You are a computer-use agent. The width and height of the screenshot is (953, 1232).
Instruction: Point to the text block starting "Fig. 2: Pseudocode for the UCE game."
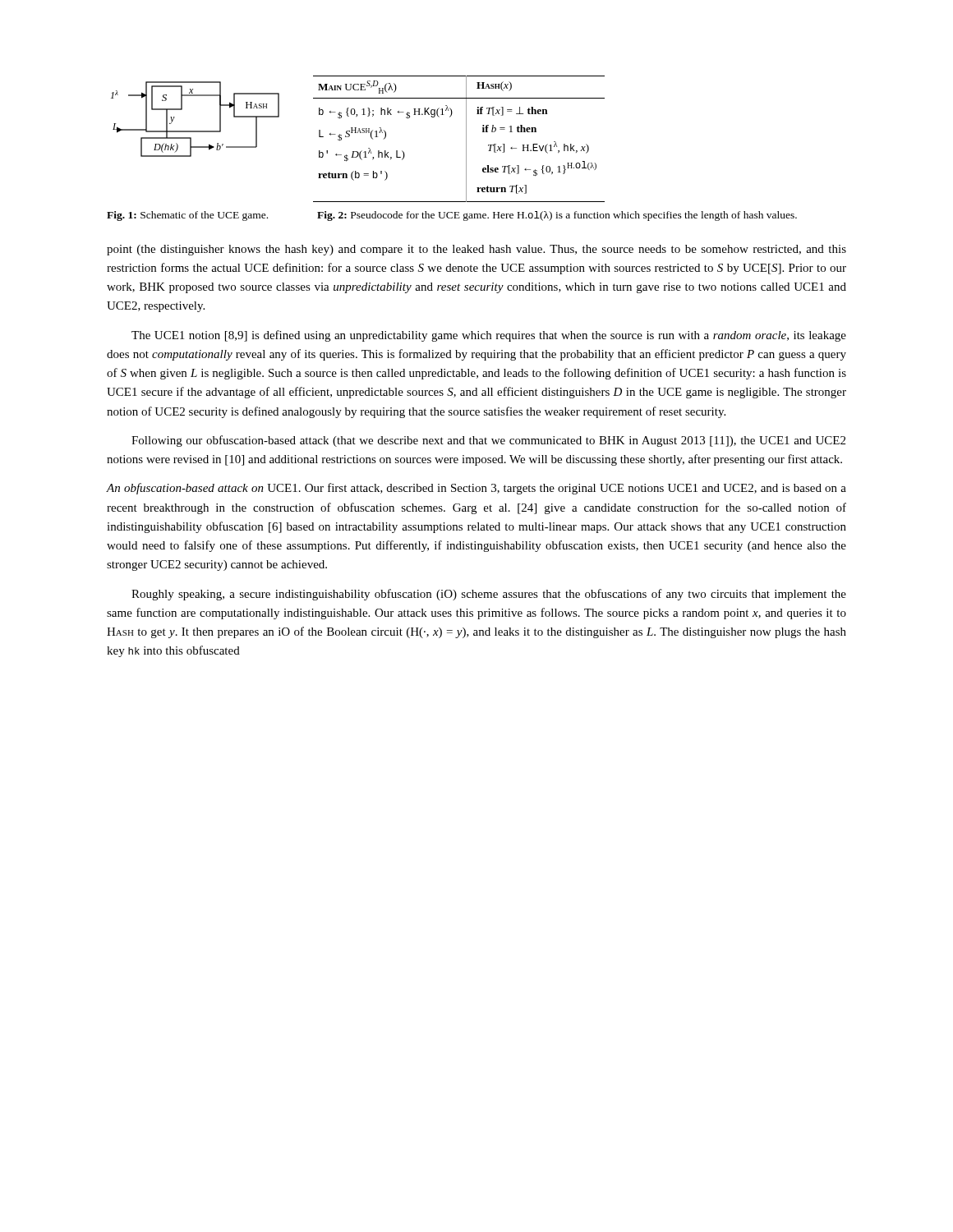[557, 215]
